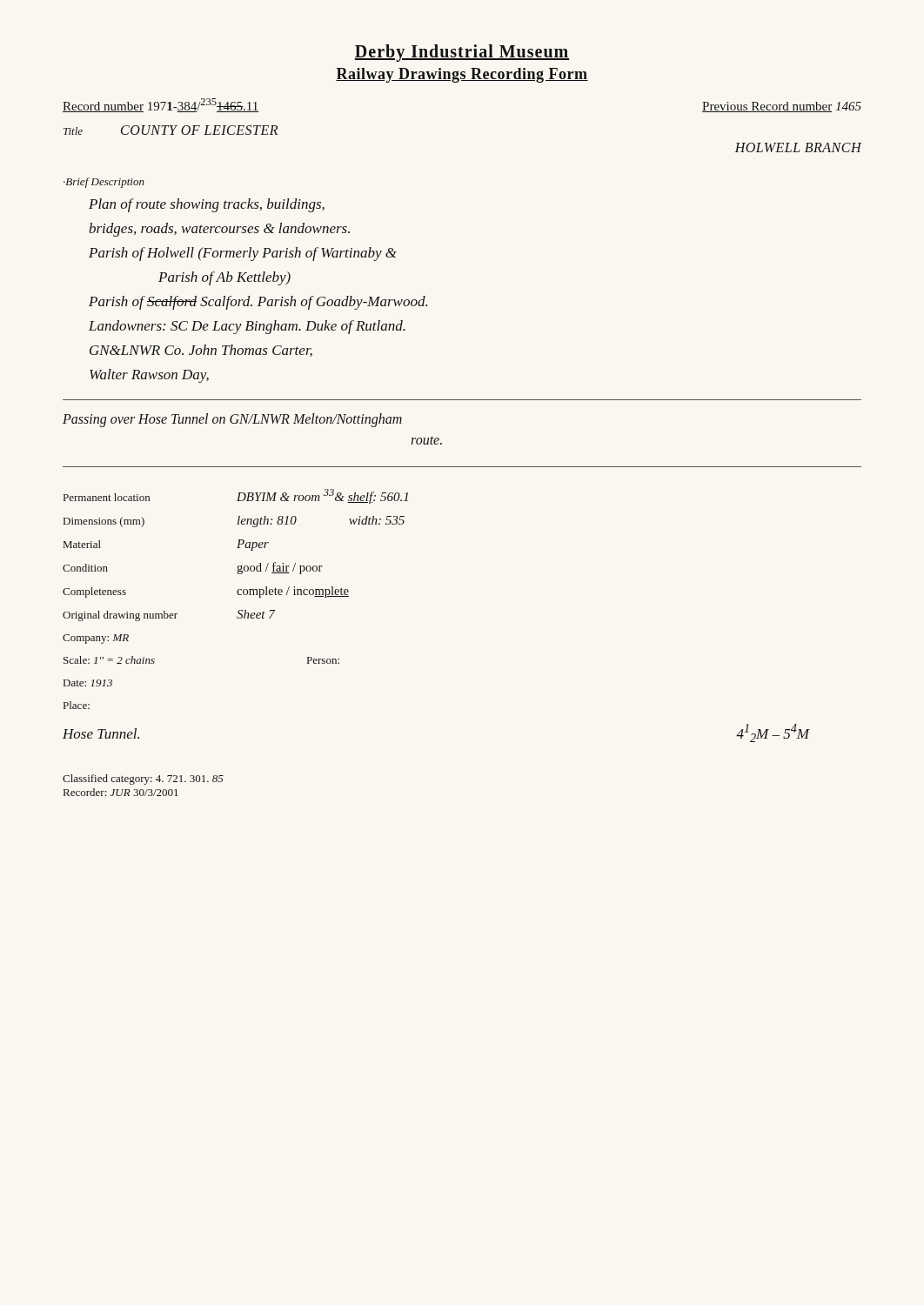This screenshot has width=924, height=1305.
Task: Locate the text "Date: 1913"
Action: click(x=88, y=683)
